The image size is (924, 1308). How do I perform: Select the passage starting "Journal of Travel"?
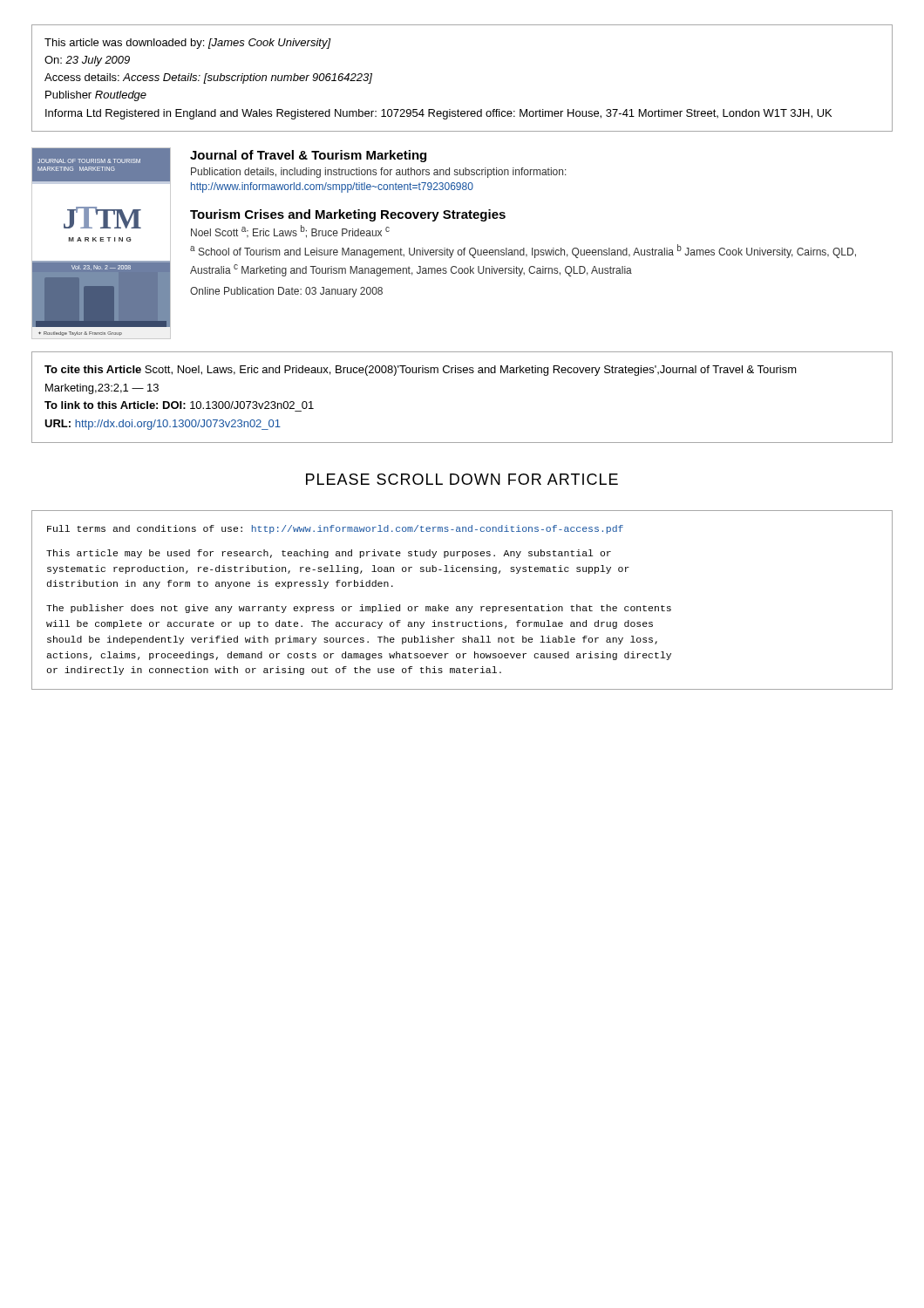coord(309,155)
